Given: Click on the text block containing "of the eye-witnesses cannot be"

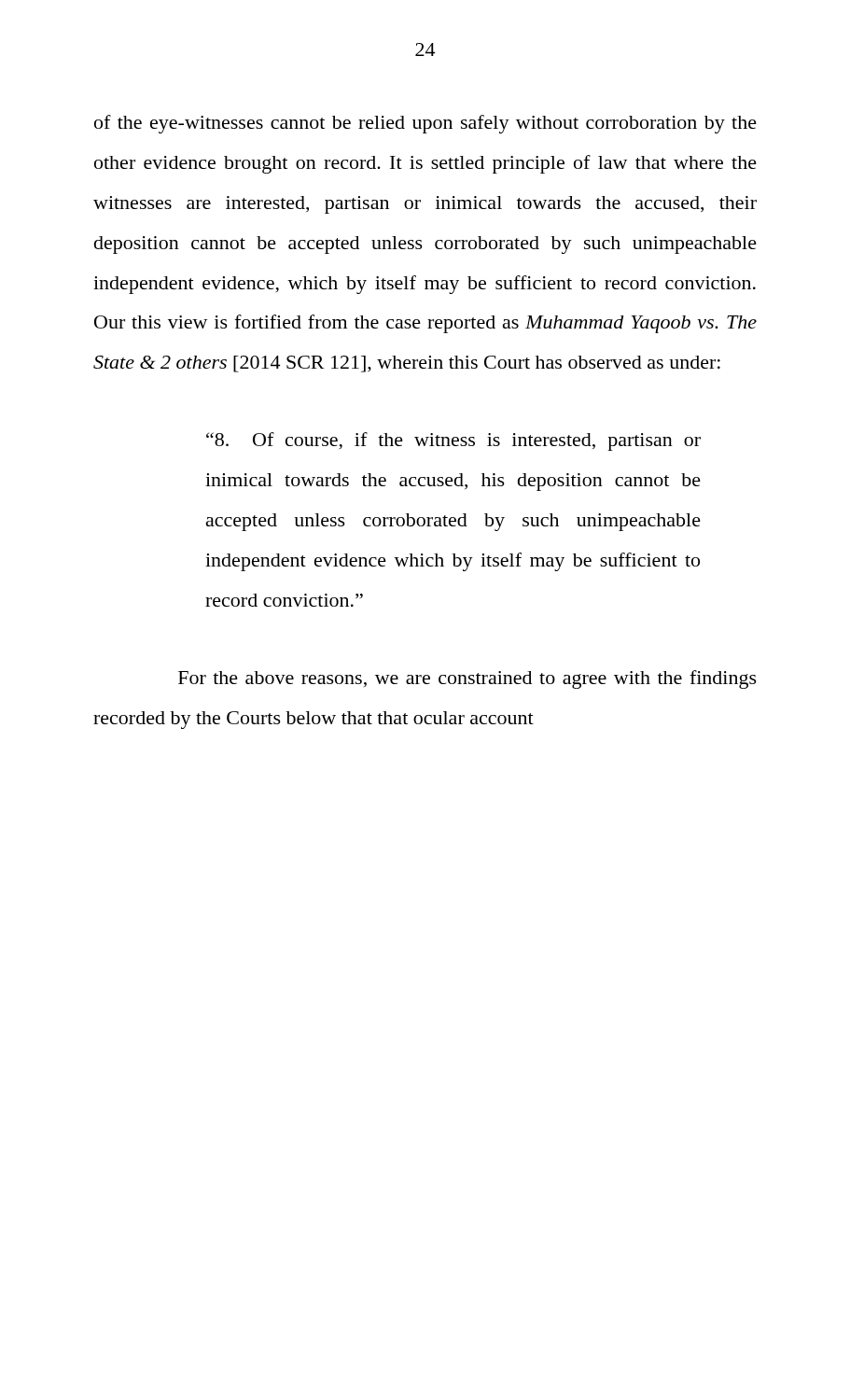Looking at the screenshot, I should coord(425,424).
